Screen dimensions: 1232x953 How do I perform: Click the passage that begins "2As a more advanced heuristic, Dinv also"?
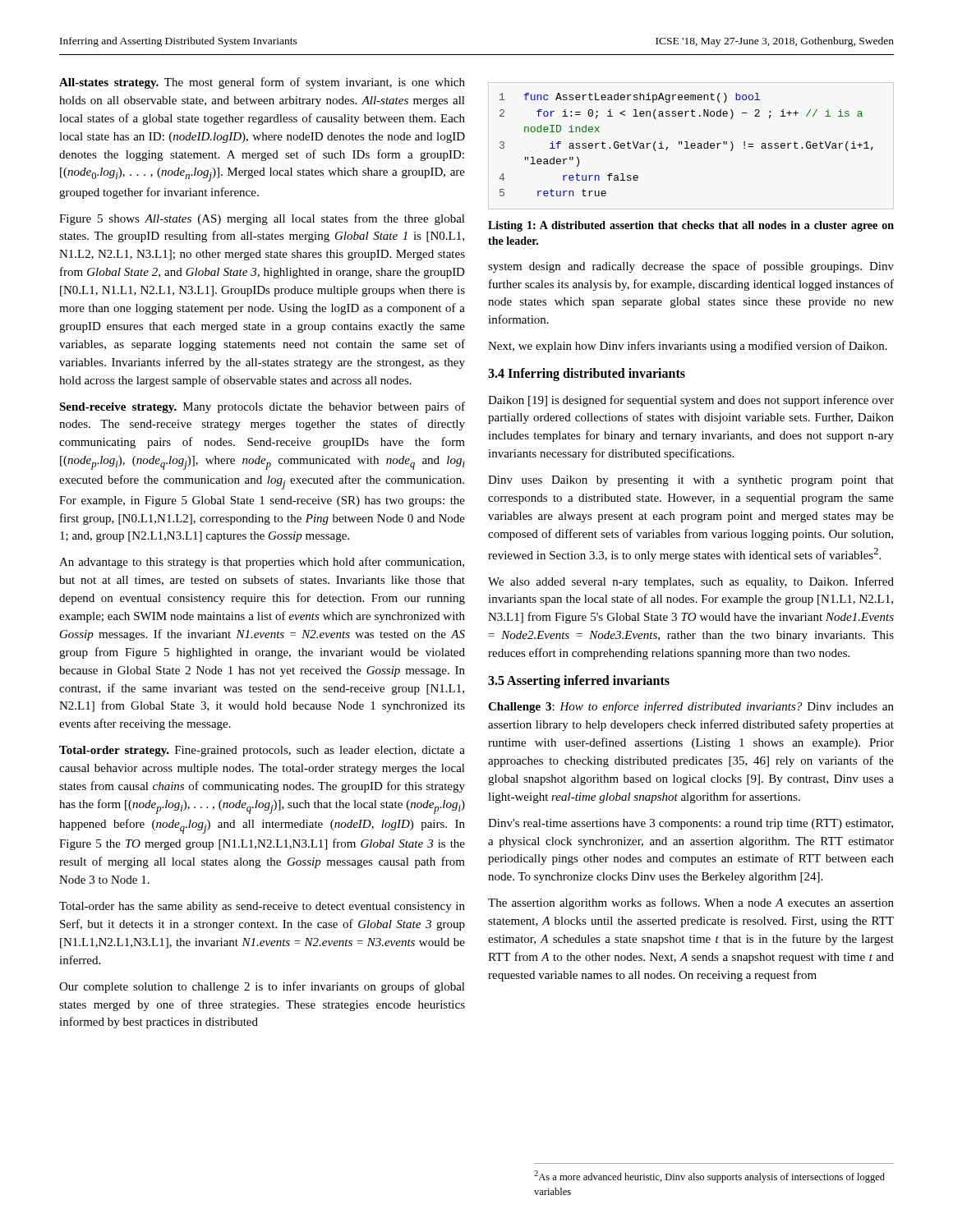(709, 1183)
